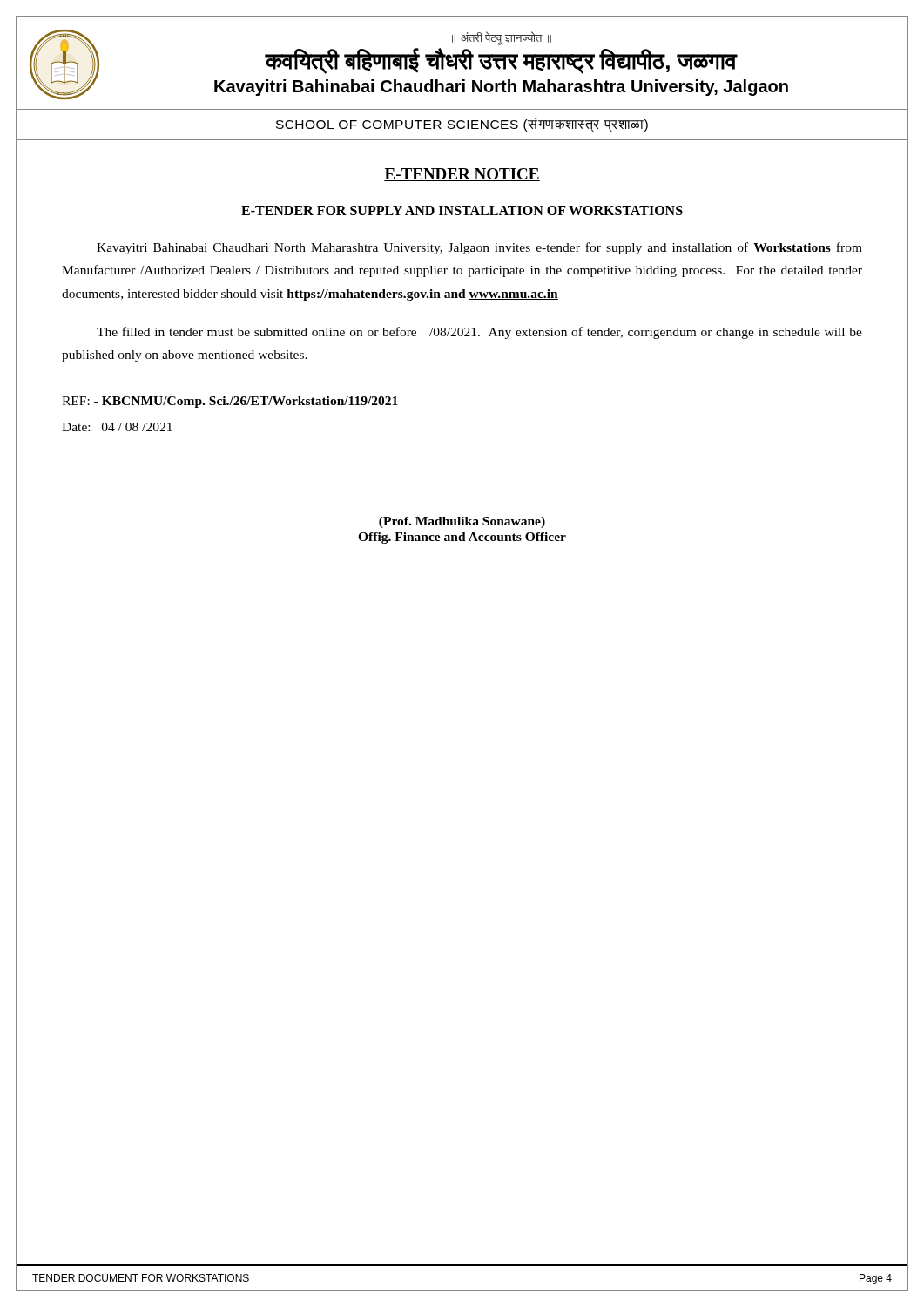Find the block starting "Kavayitri Bahinabai Chaudhari North Maharashtra University,"
This screenshot has width=924, height=1307.
(x=462, y=270)
